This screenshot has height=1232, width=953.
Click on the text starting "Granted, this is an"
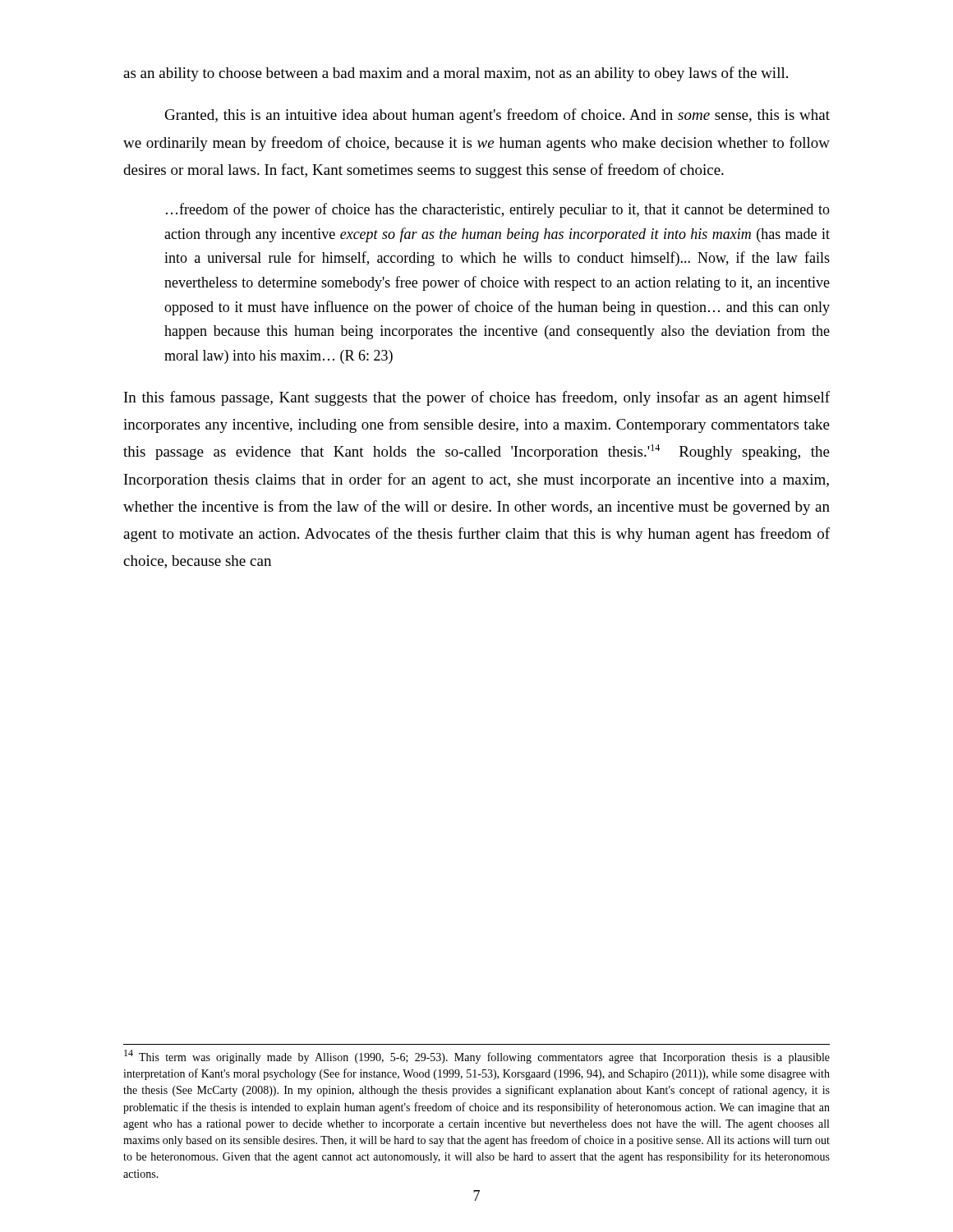coord(476,142)
